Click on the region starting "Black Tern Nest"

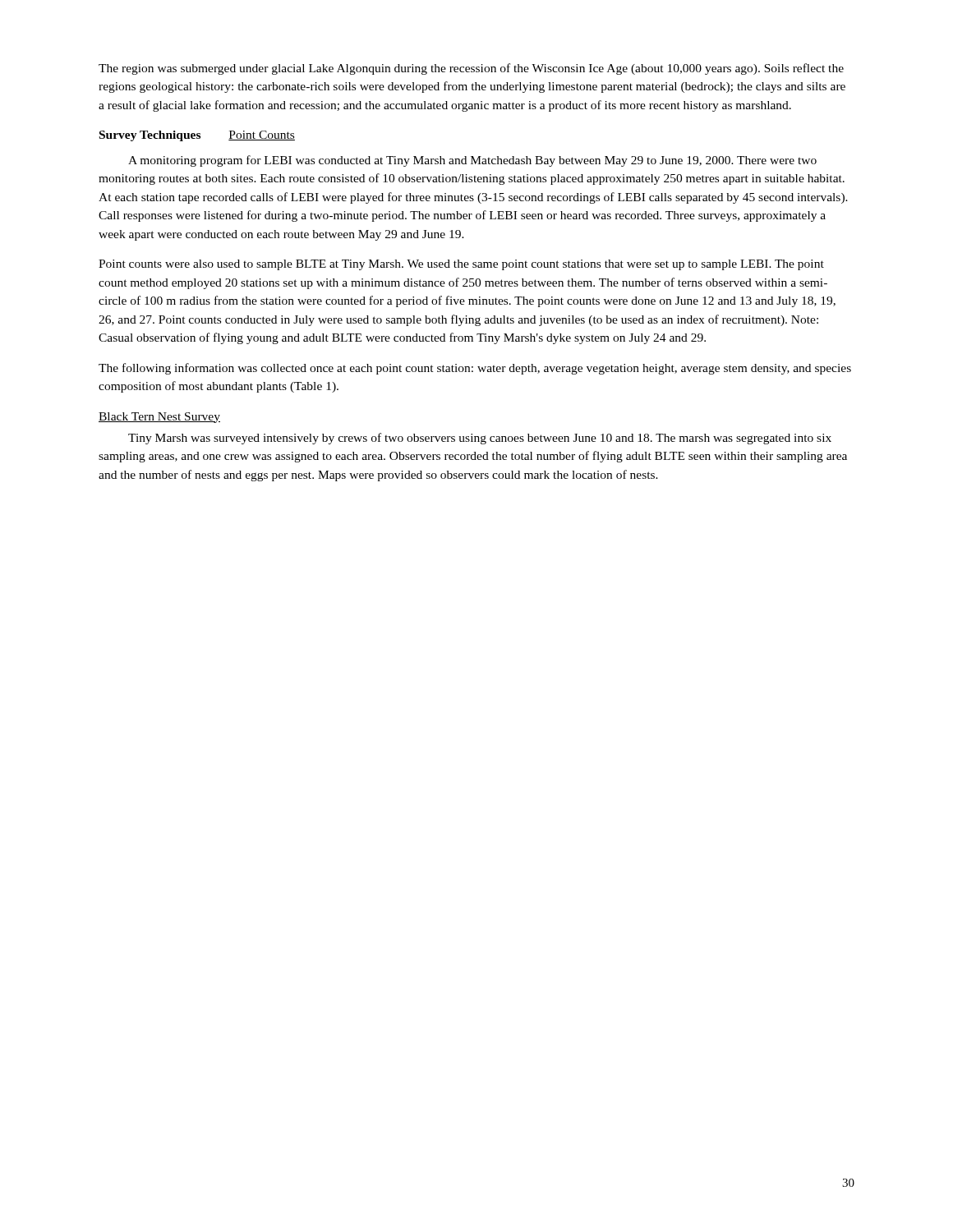159,416
